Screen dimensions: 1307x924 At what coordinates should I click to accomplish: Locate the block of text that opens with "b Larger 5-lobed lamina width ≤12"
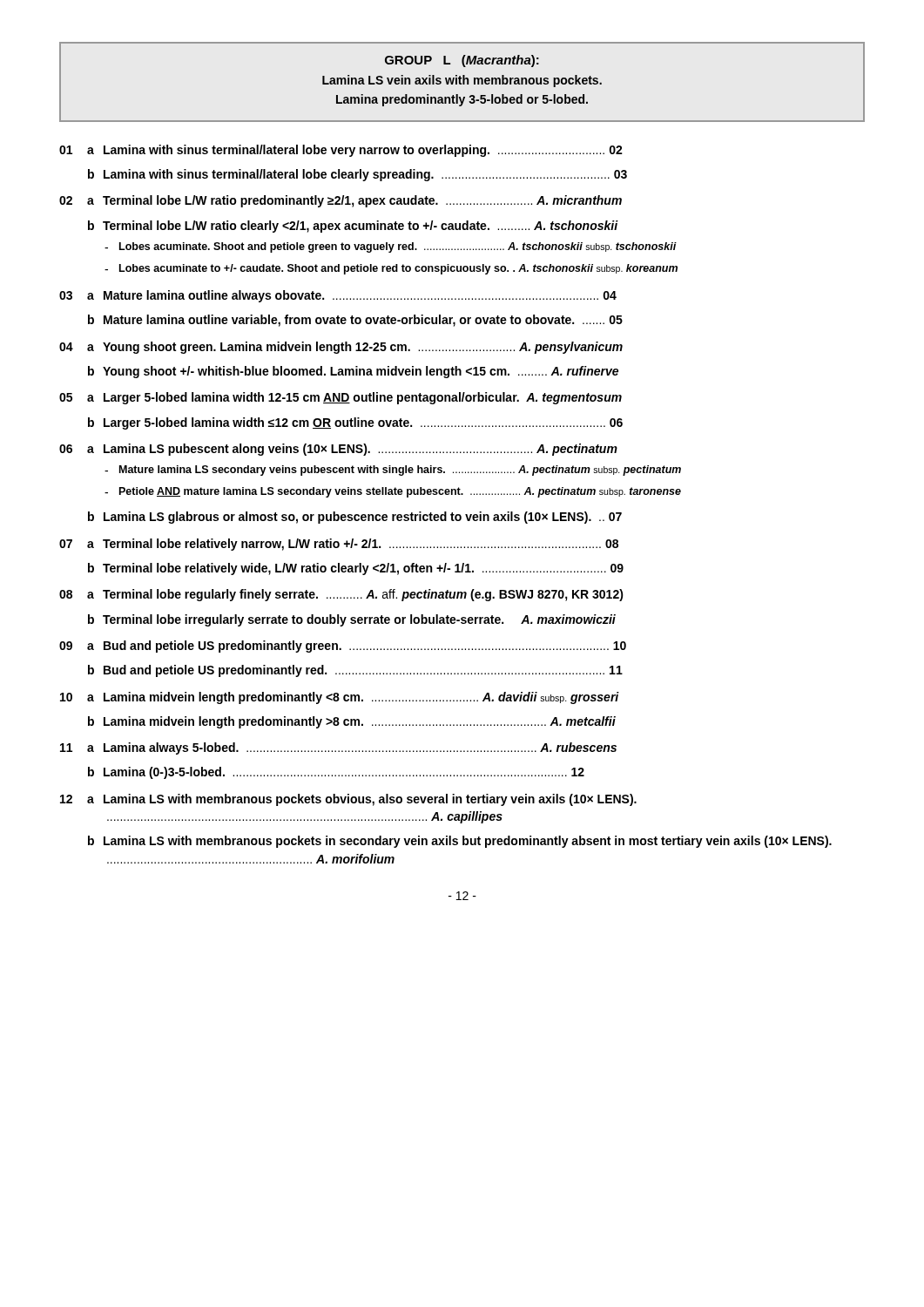click(476, 422)
